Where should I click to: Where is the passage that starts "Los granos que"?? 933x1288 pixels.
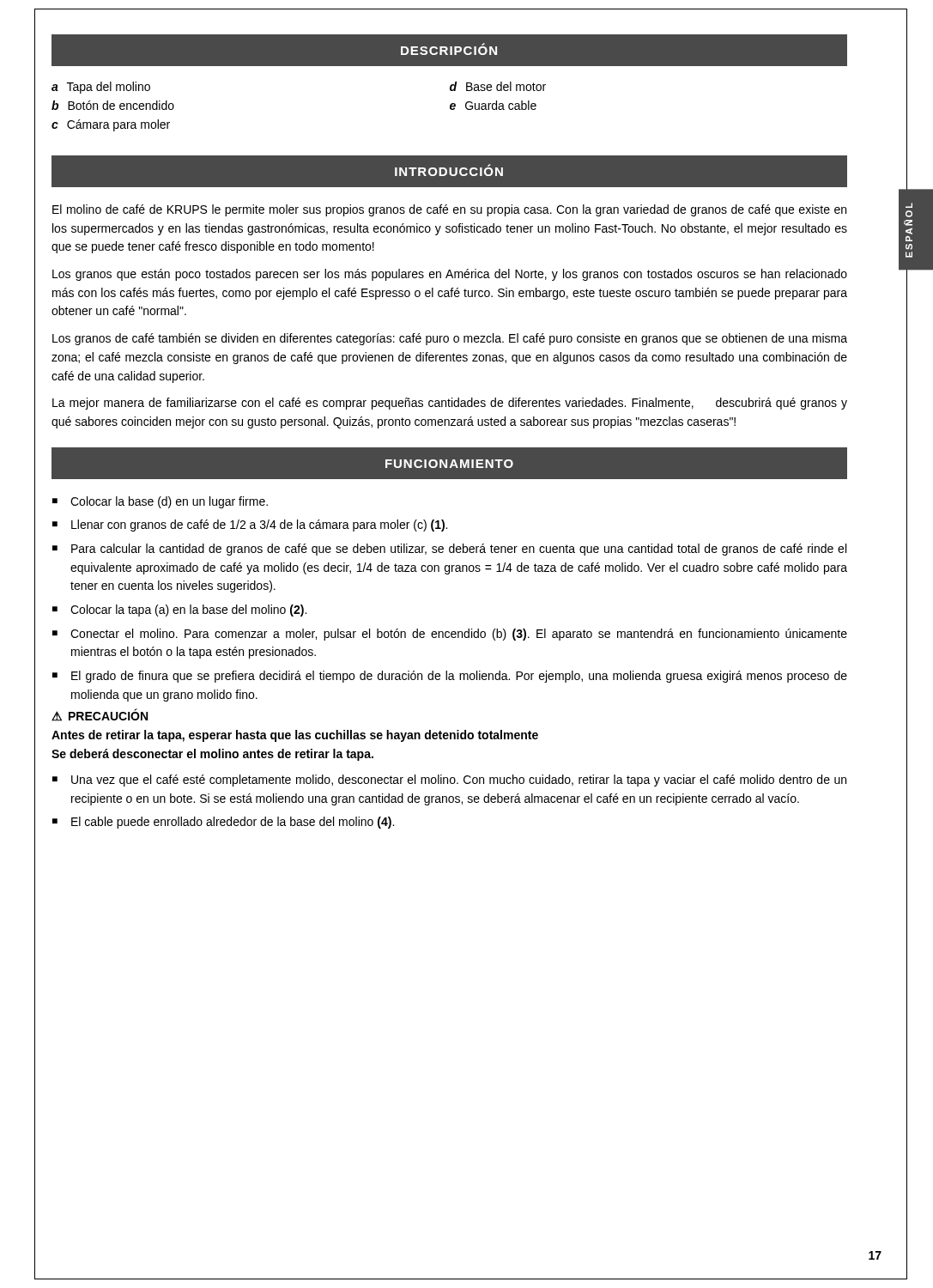coord(449,293)
